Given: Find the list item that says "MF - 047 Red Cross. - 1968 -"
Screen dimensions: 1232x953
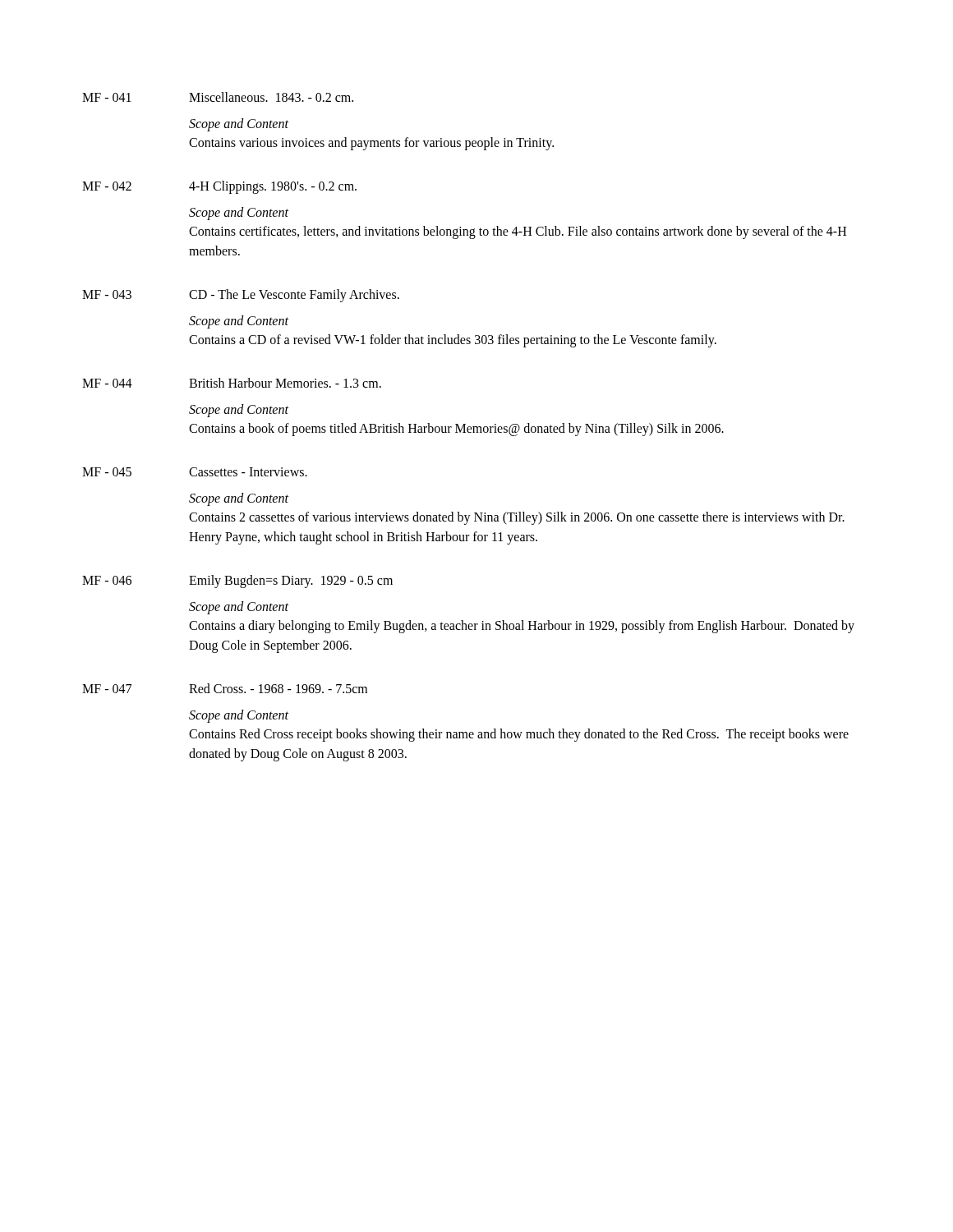Looking at the screenshot, I should tap(476, 723).
